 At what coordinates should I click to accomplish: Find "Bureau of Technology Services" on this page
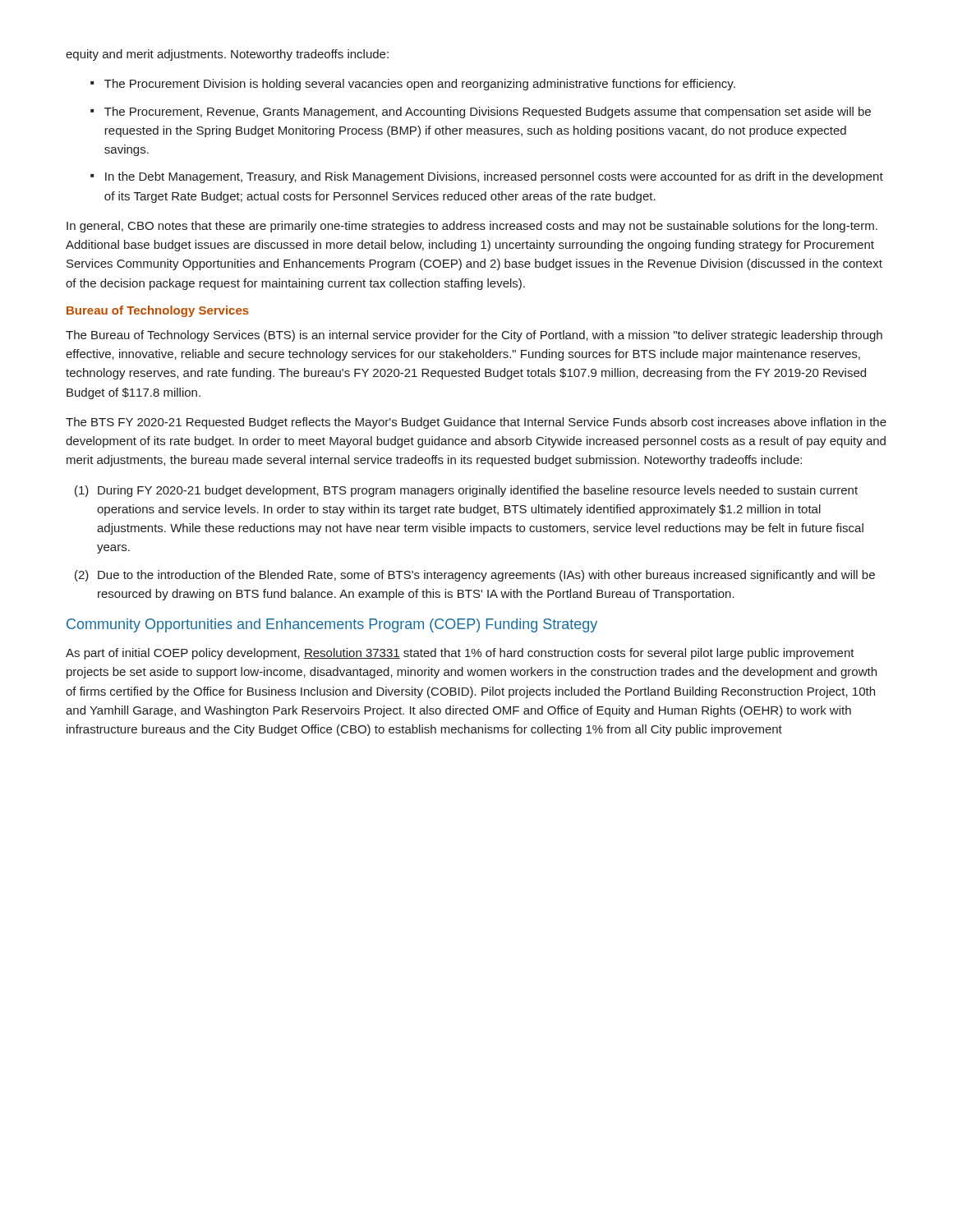point(157,310)
